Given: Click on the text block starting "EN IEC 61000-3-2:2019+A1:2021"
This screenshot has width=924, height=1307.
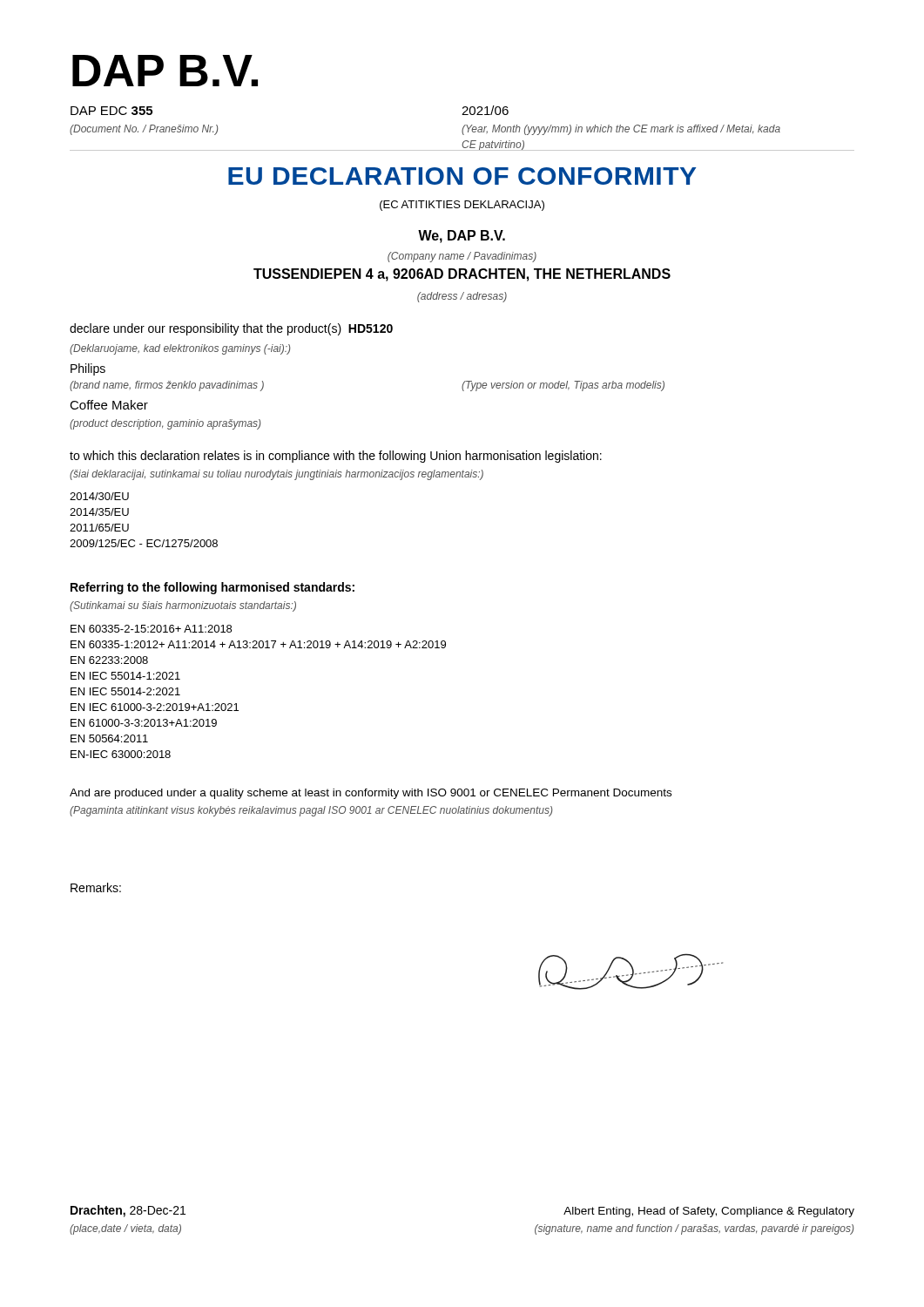Looking at the screenshot, I should 154,707.
